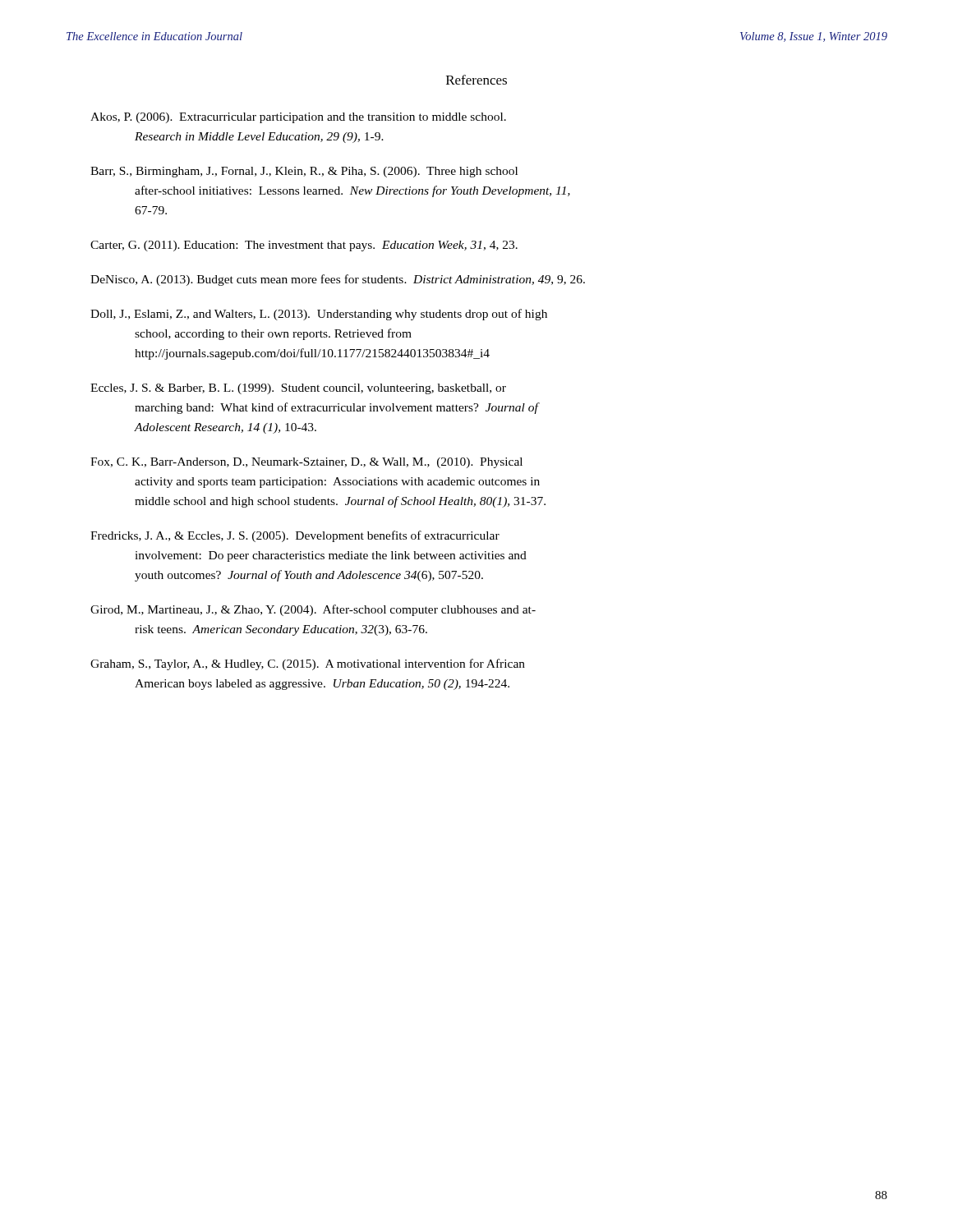
Task: Where is the passage that starts "Eccles, J. S."?
Action: click(x=476, y=408)
